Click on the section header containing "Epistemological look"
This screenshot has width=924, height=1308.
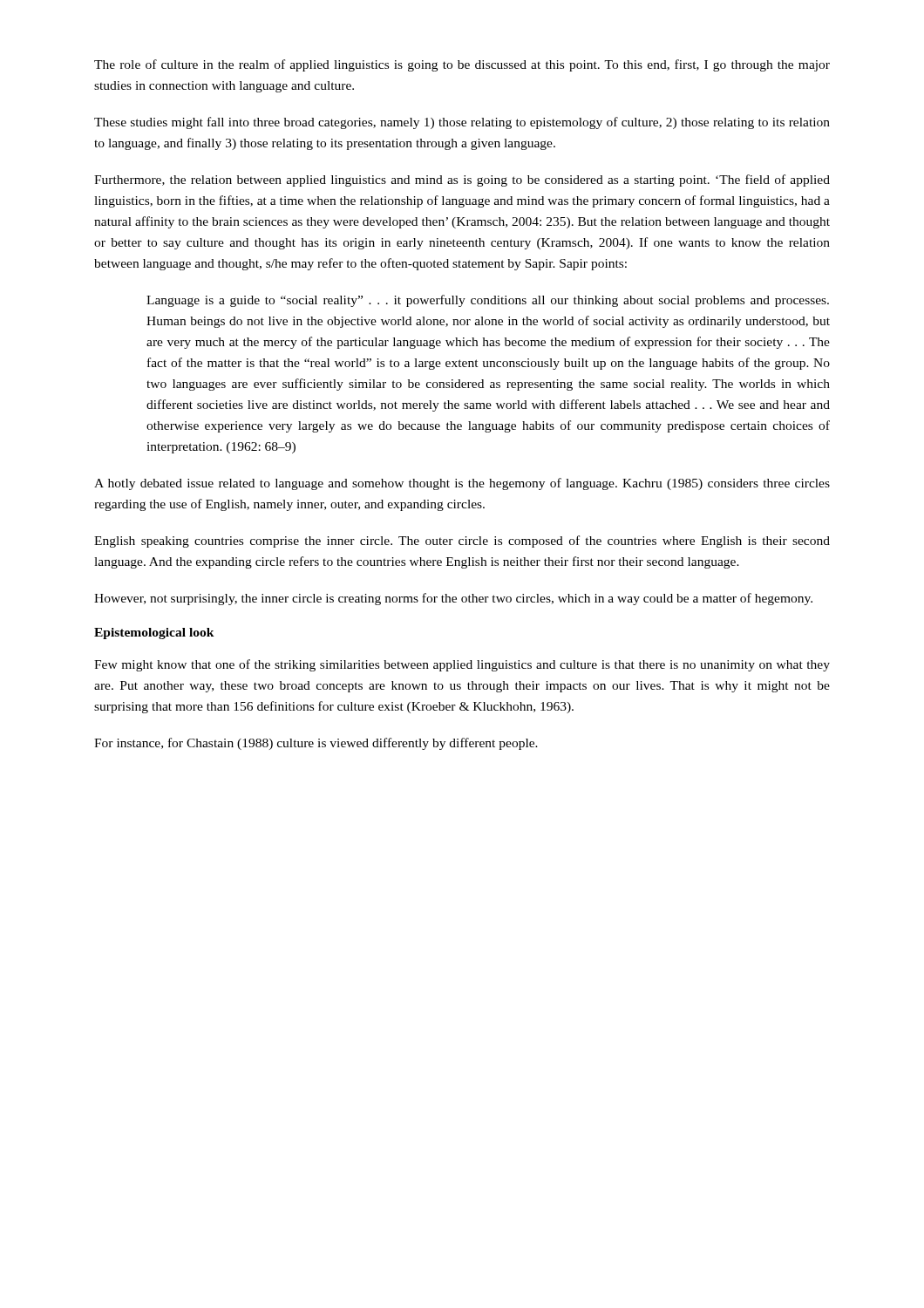(154, 632)
